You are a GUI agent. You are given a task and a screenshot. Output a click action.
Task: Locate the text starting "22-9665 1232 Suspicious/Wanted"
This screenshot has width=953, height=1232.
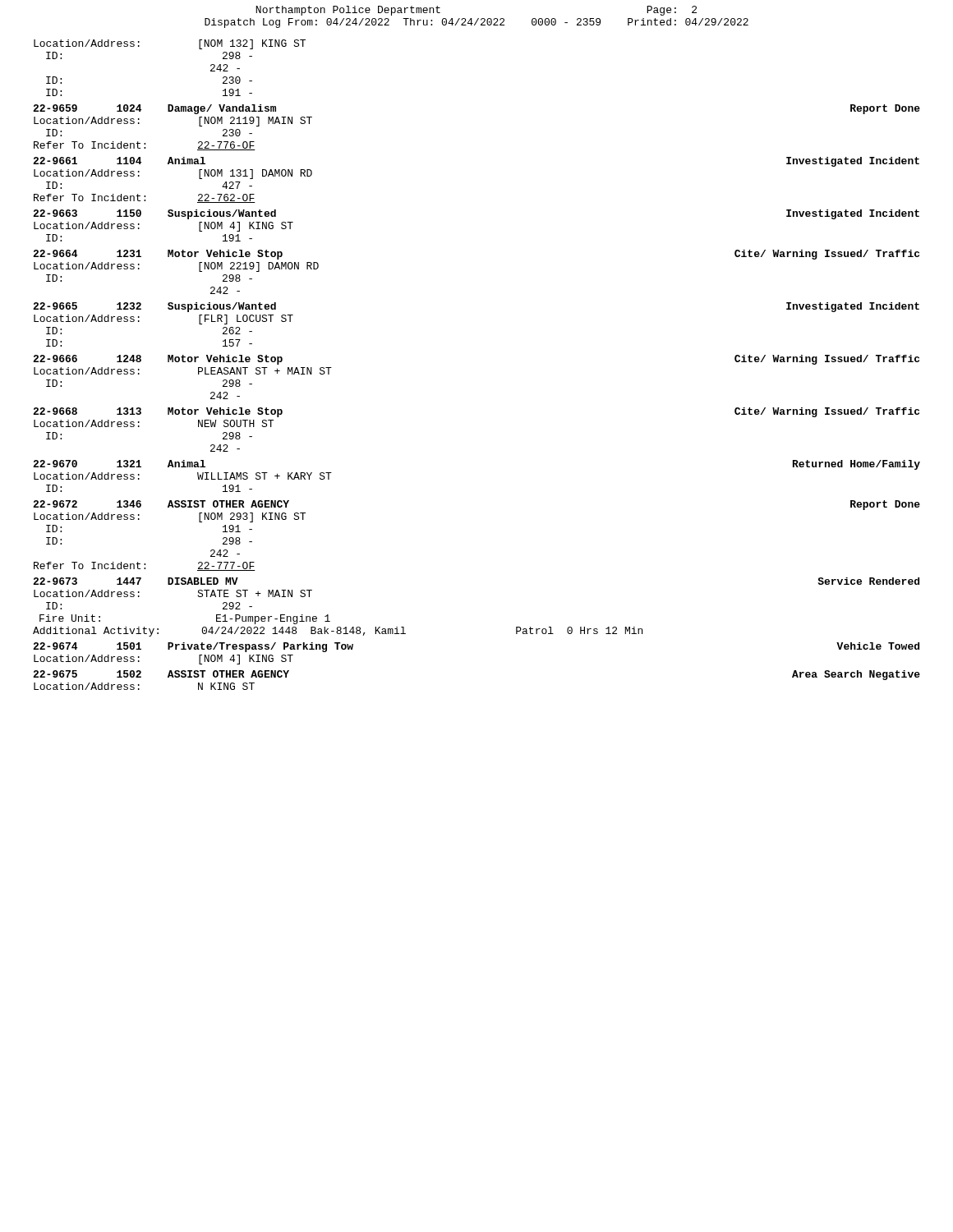pyautogui.click(x=55, y=307)
